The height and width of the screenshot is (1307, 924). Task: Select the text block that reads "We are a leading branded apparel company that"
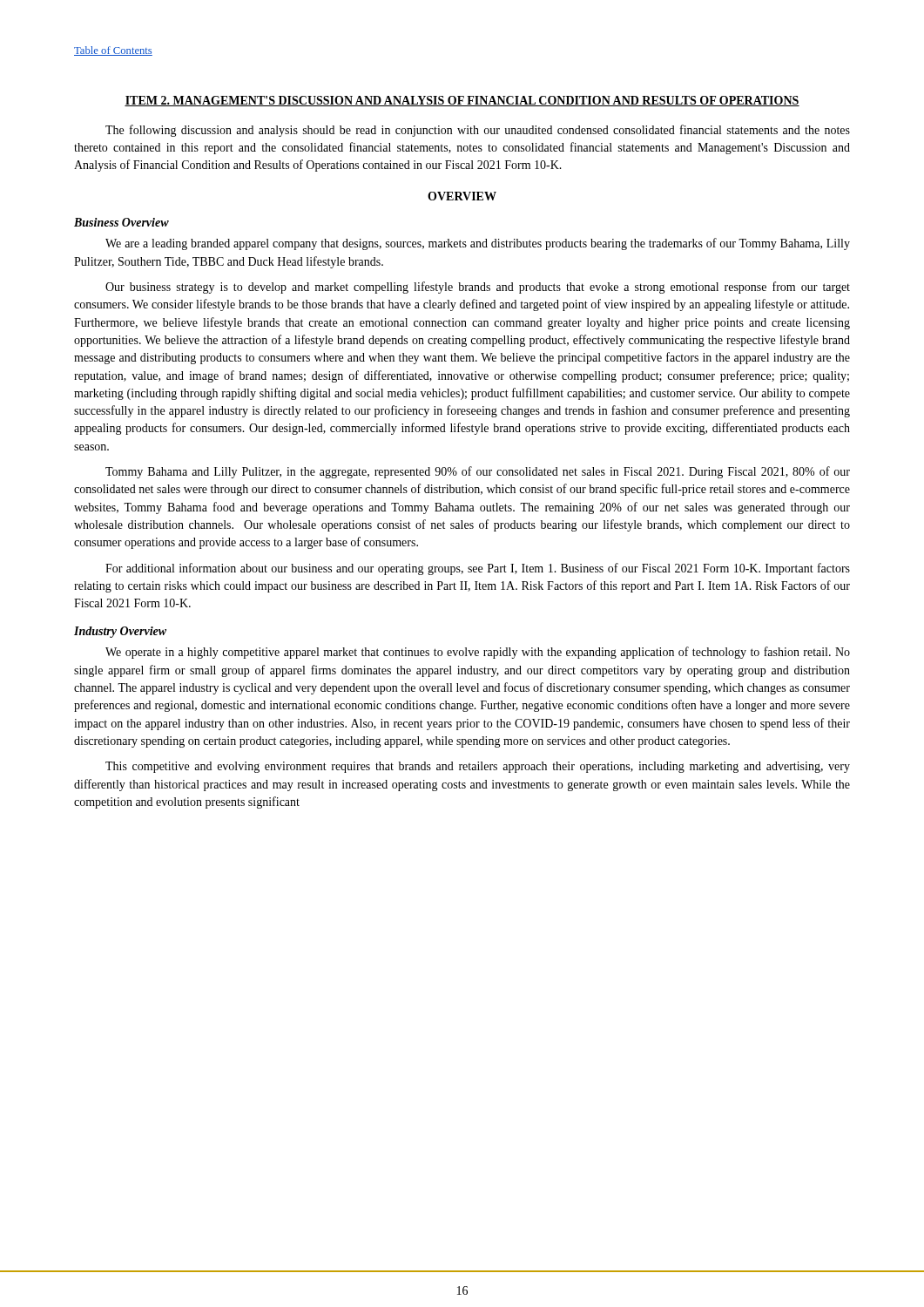pos(462,253)
